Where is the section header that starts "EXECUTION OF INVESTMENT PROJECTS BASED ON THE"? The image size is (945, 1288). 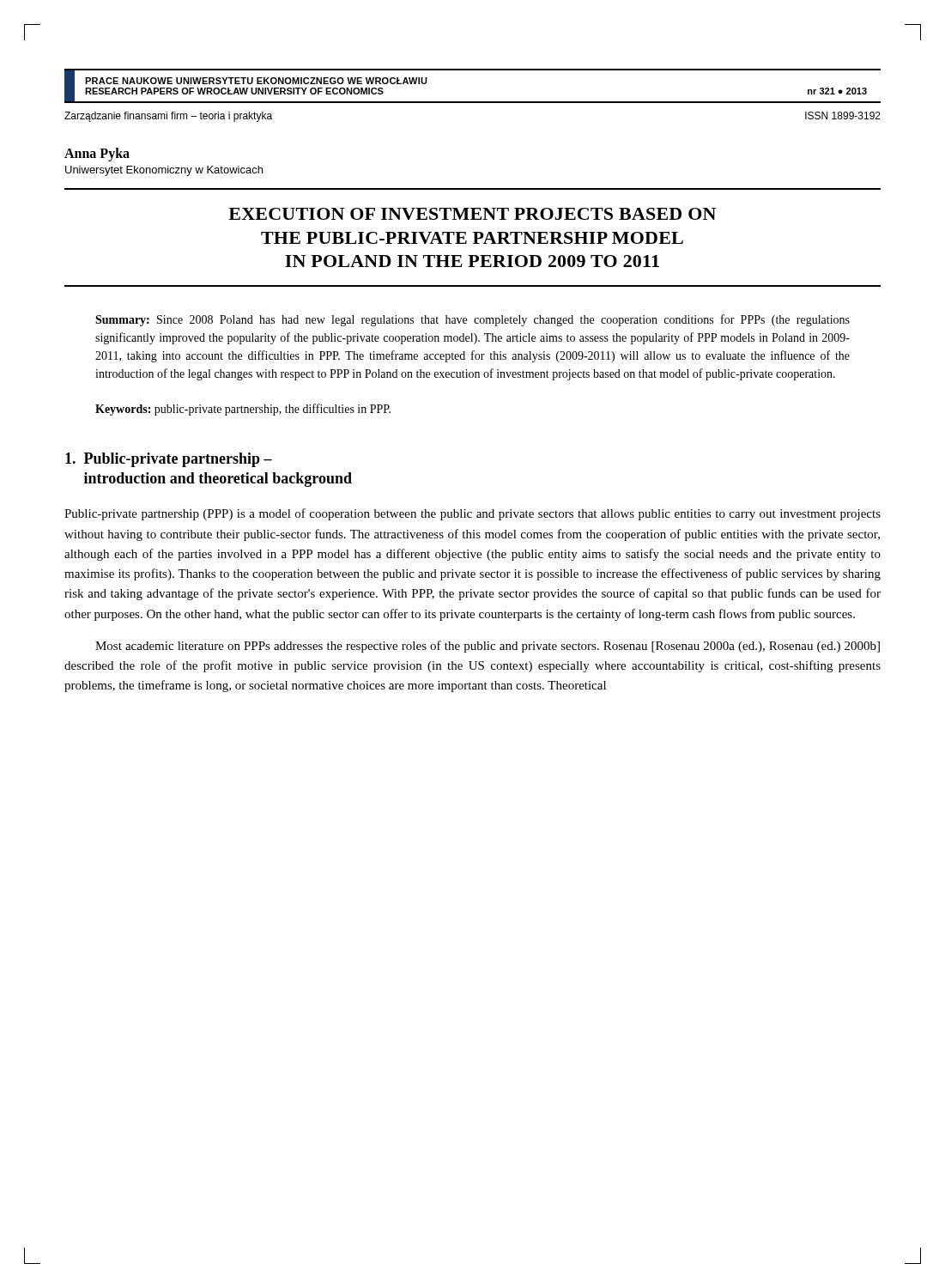[x=472, y=237]
